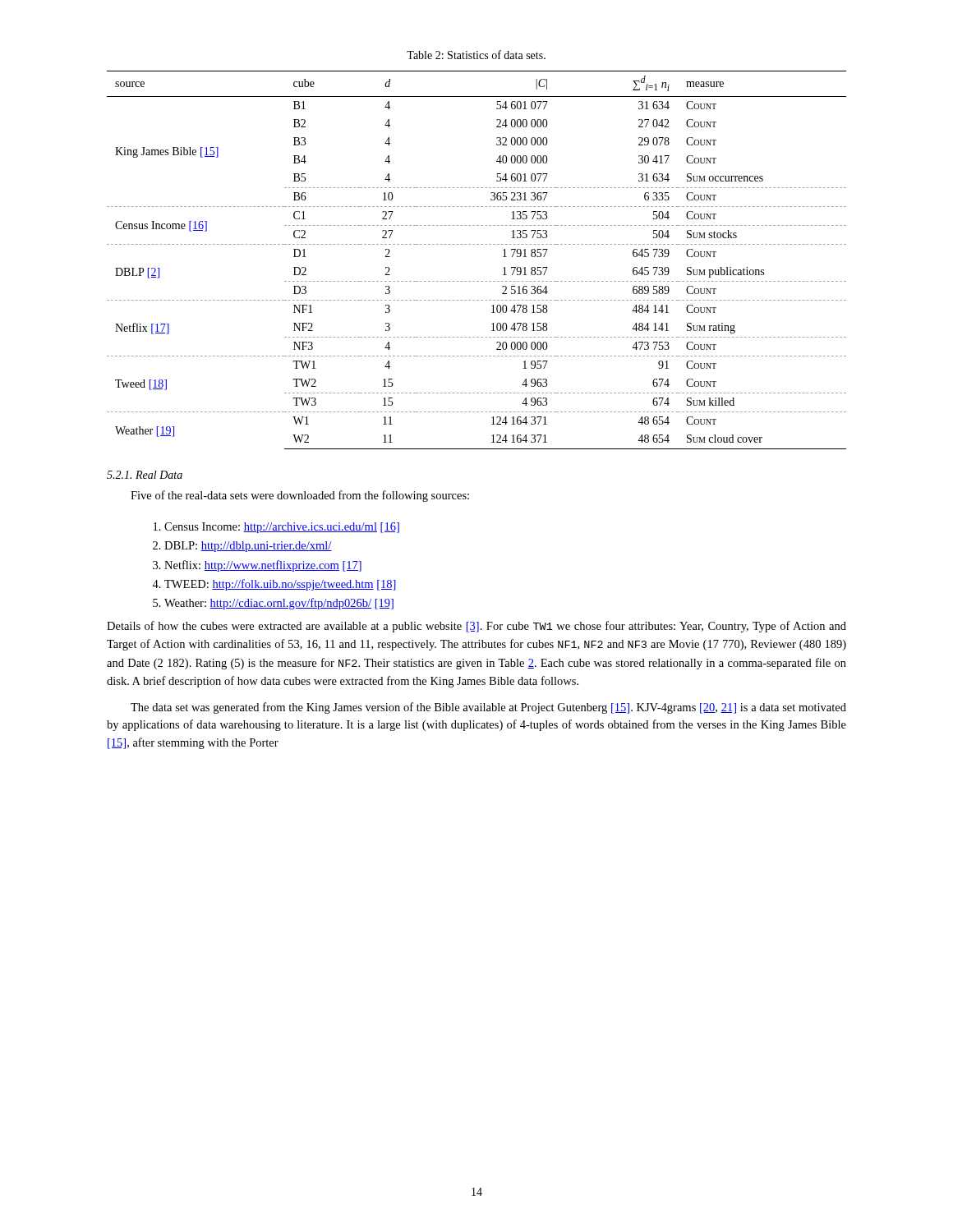Find the section header that says "5.2.1. Real Data"
953x1232 pixels.
[145, 476]
